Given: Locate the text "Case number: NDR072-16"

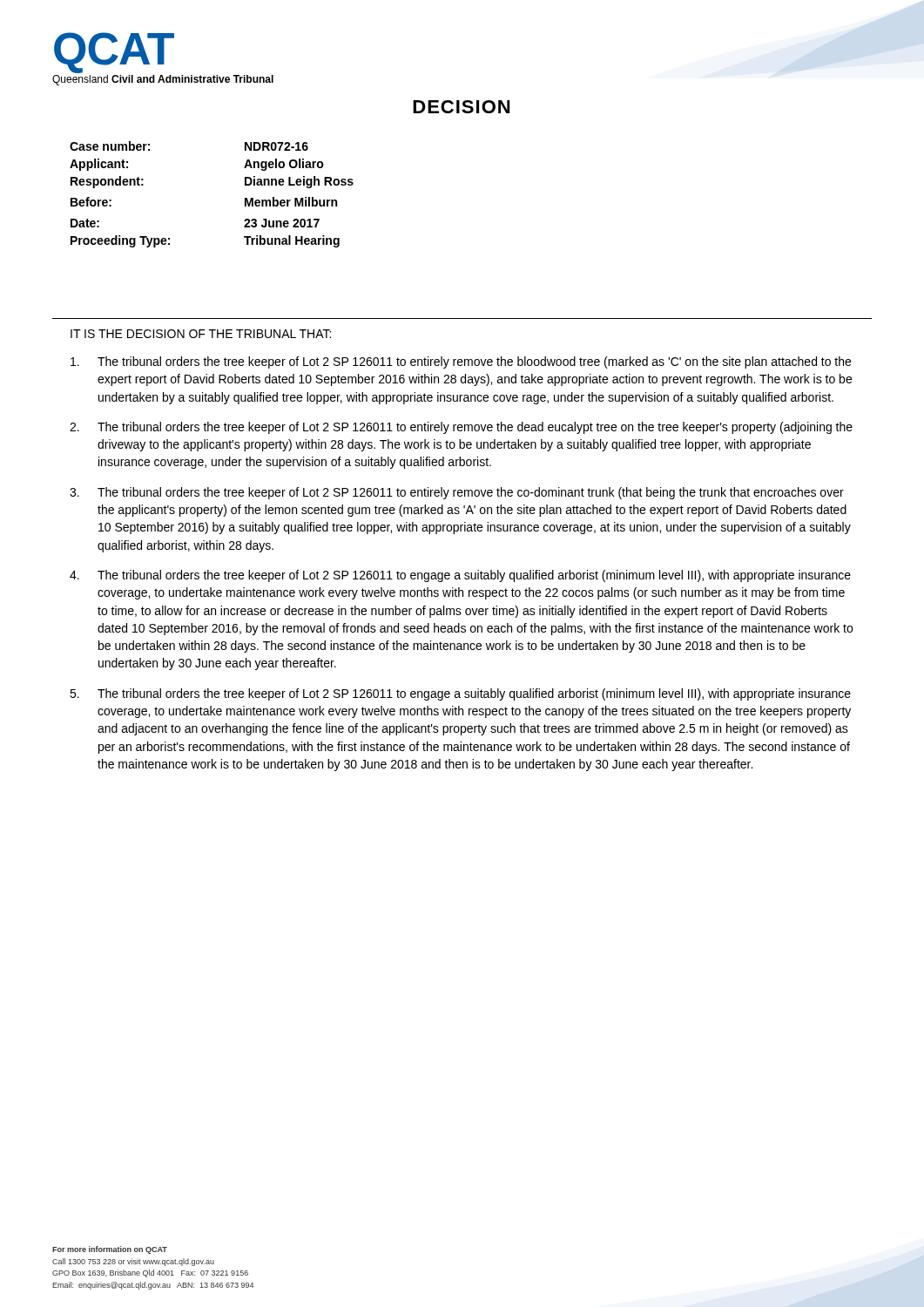Looking at the screenshot, I should coord(106,145).
